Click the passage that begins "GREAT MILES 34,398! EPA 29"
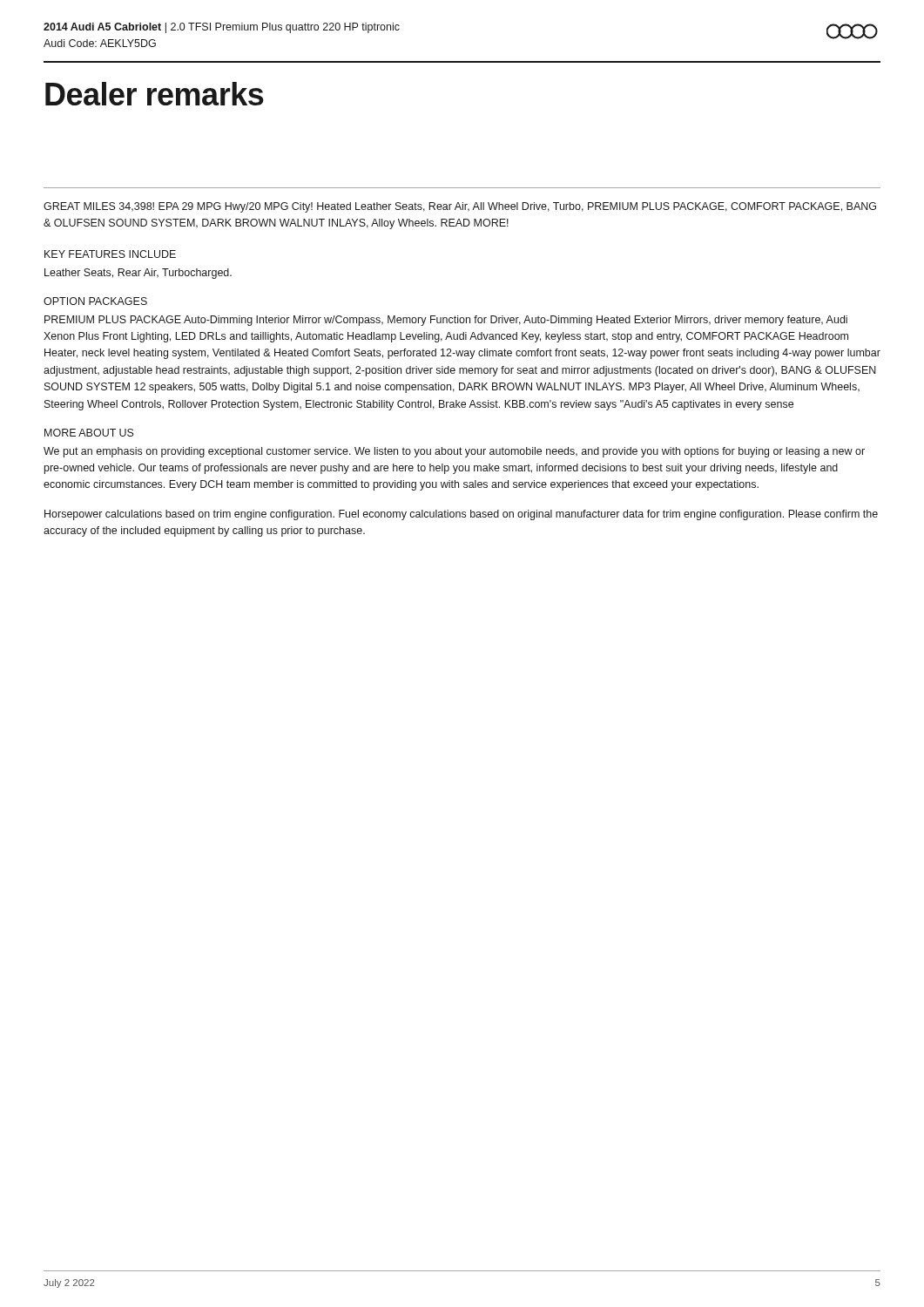Screen dimensions: 1307x924 pos(460,215)
